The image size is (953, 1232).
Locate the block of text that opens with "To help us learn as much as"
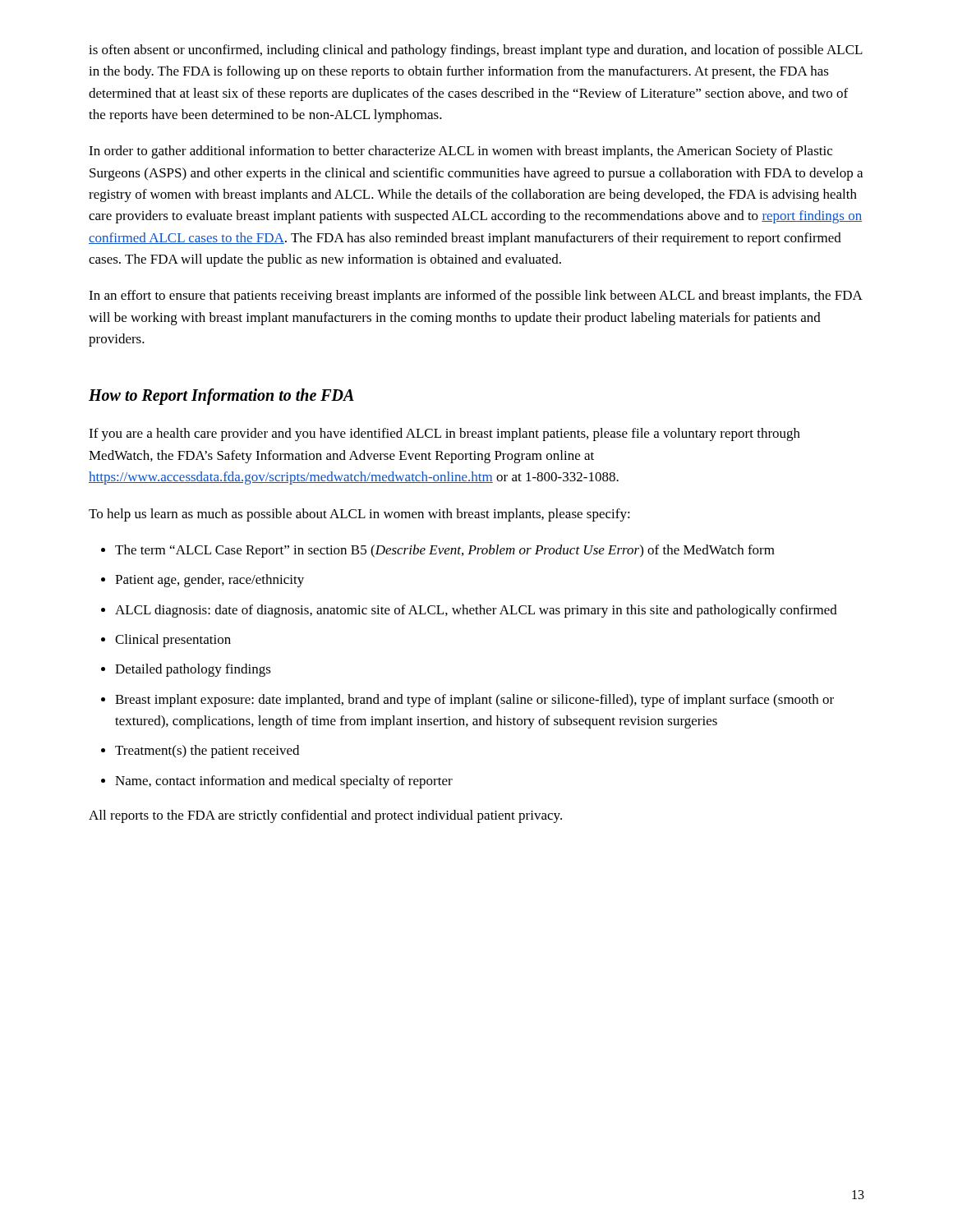click(476, 514)
